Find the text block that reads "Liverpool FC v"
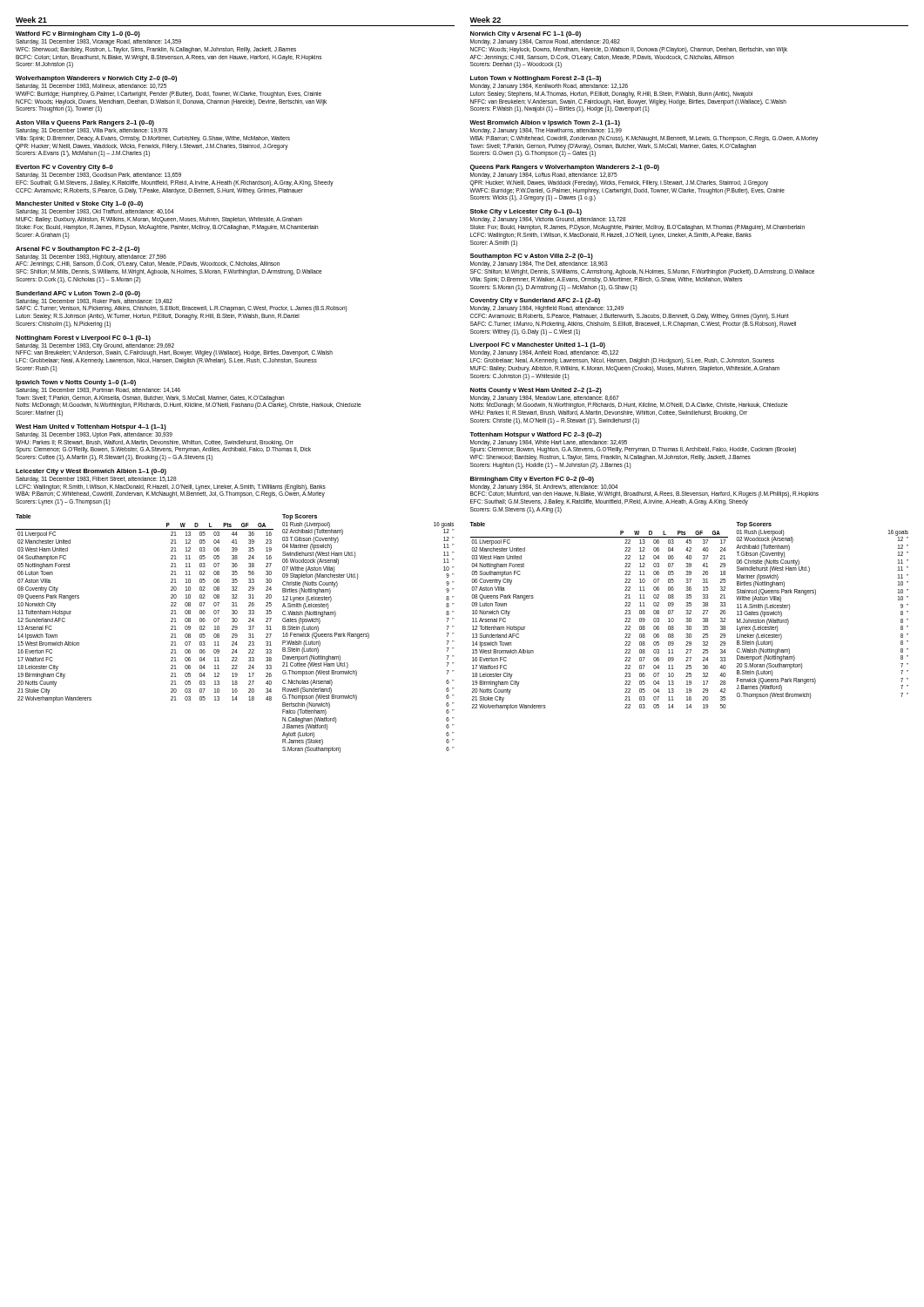Image resolution: width=924 pixels, height=1307 pixels. 689,361
